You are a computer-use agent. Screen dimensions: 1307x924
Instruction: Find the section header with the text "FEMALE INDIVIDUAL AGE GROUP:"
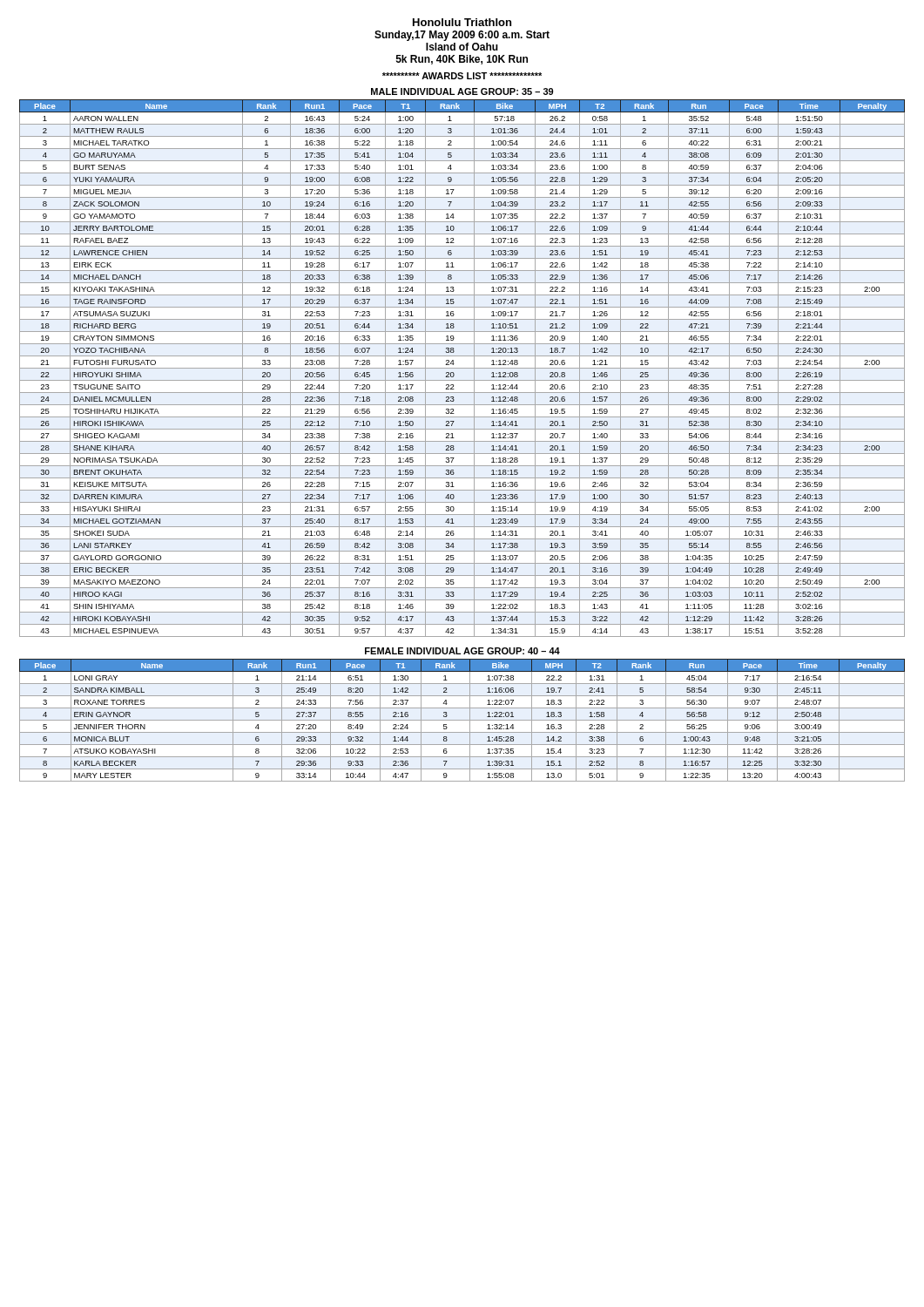(462, 651)
